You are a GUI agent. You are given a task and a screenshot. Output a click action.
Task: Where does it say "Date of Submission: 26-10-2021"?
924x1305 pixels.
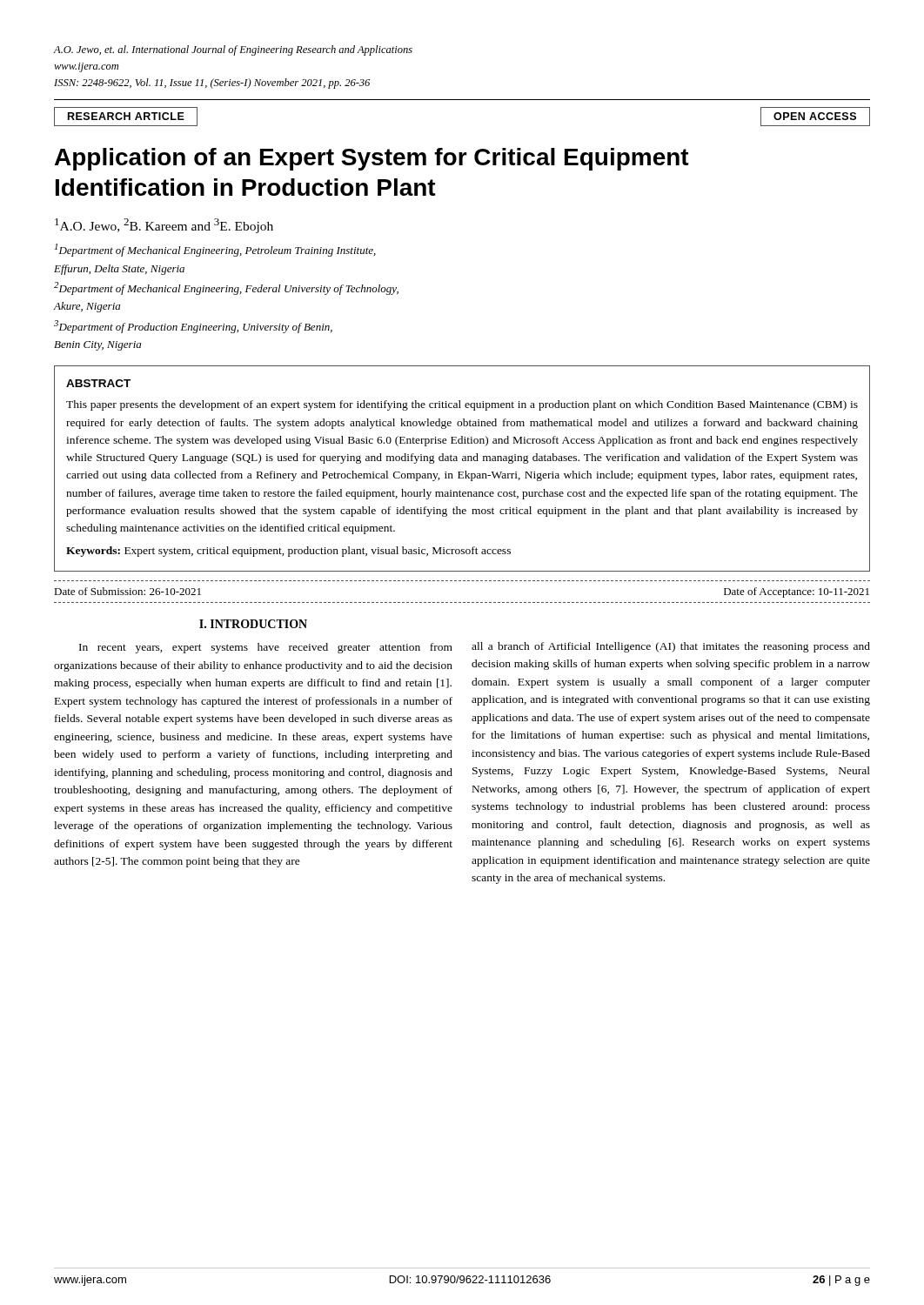[128, 591]
